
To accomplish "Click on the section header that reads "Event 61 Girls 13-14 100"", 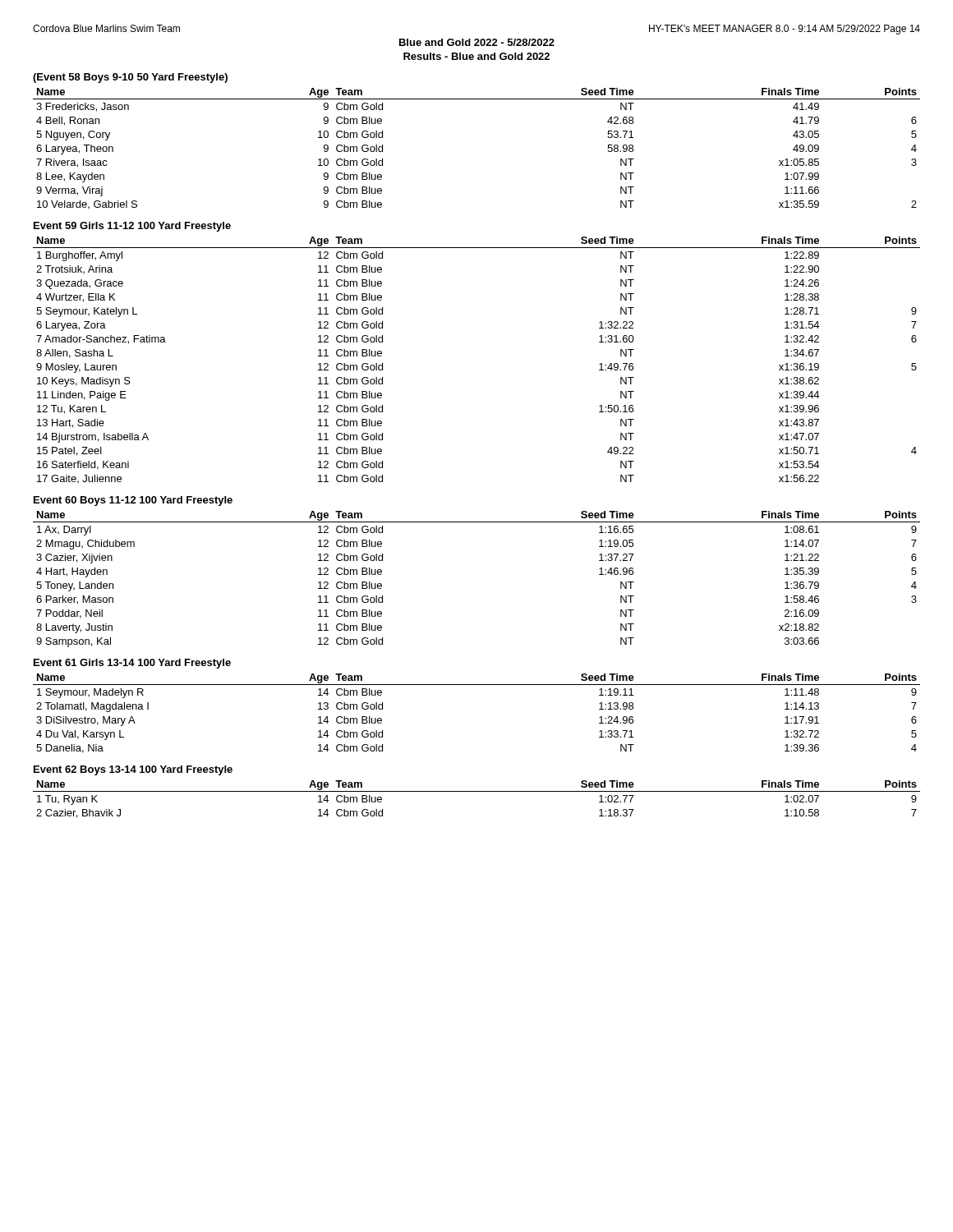I will click(x=132, y=662).
